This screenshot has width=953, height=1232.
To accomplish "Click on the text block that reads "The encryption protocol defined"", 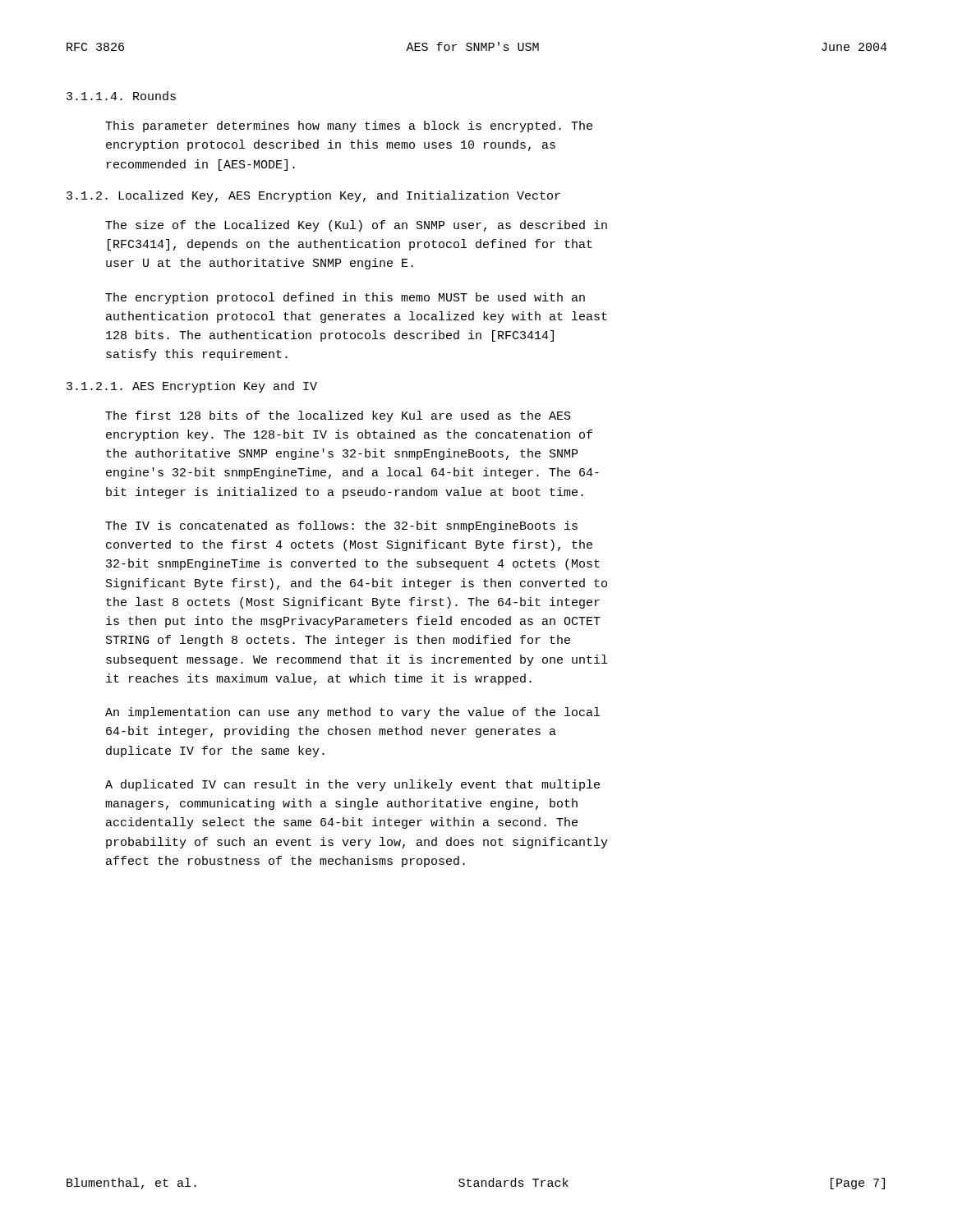I will (357, 327).
